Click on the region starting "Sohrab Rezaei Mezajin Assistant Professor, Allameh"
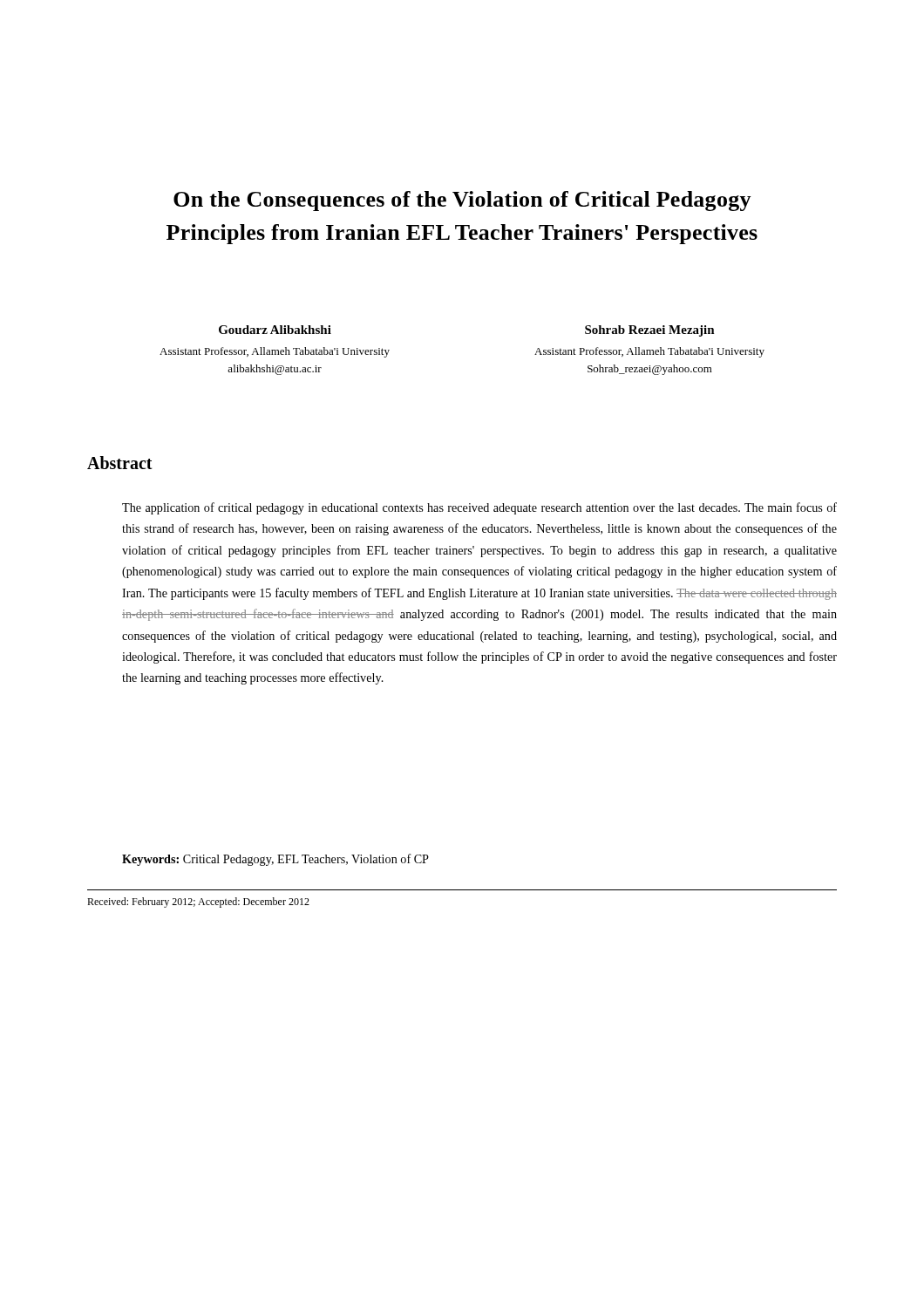The width and height of the screenshot is (924, 1308). coord(649,350)
